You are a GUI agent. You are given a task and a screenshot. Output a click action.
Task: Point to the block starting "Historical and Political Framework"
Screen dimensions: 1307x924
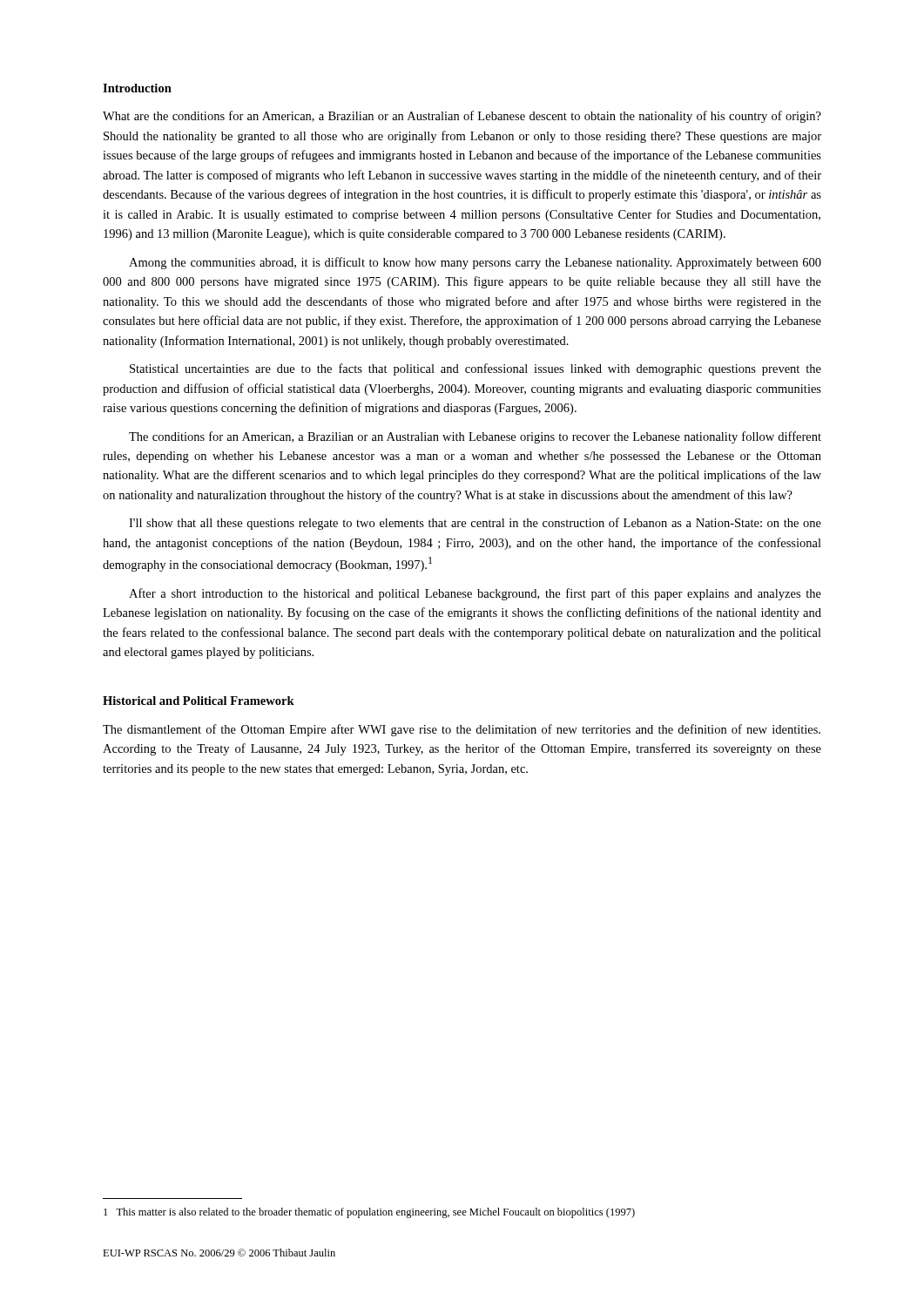tap(198, 701)
